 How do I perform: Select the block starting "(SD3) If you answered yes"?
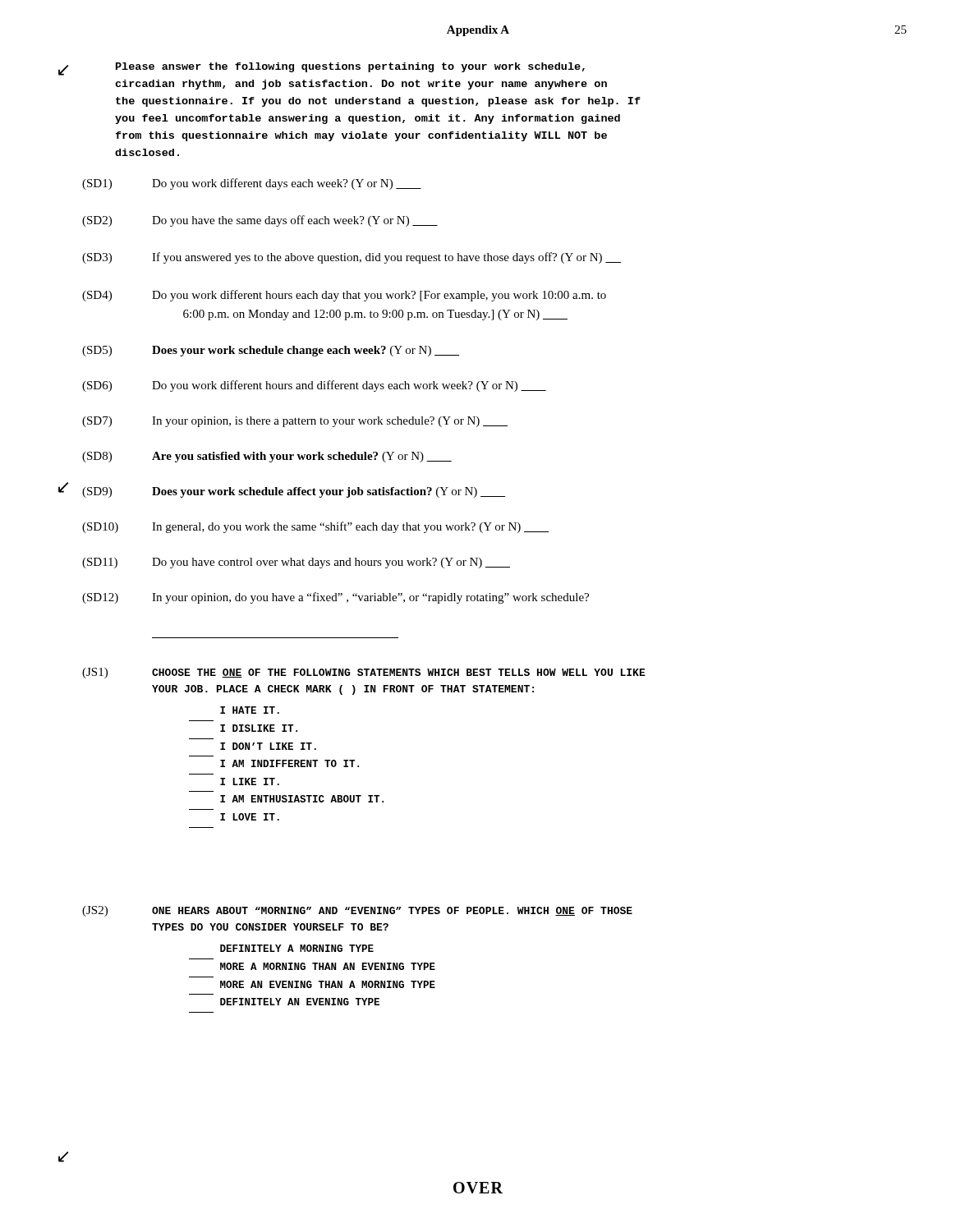[468, 257]
